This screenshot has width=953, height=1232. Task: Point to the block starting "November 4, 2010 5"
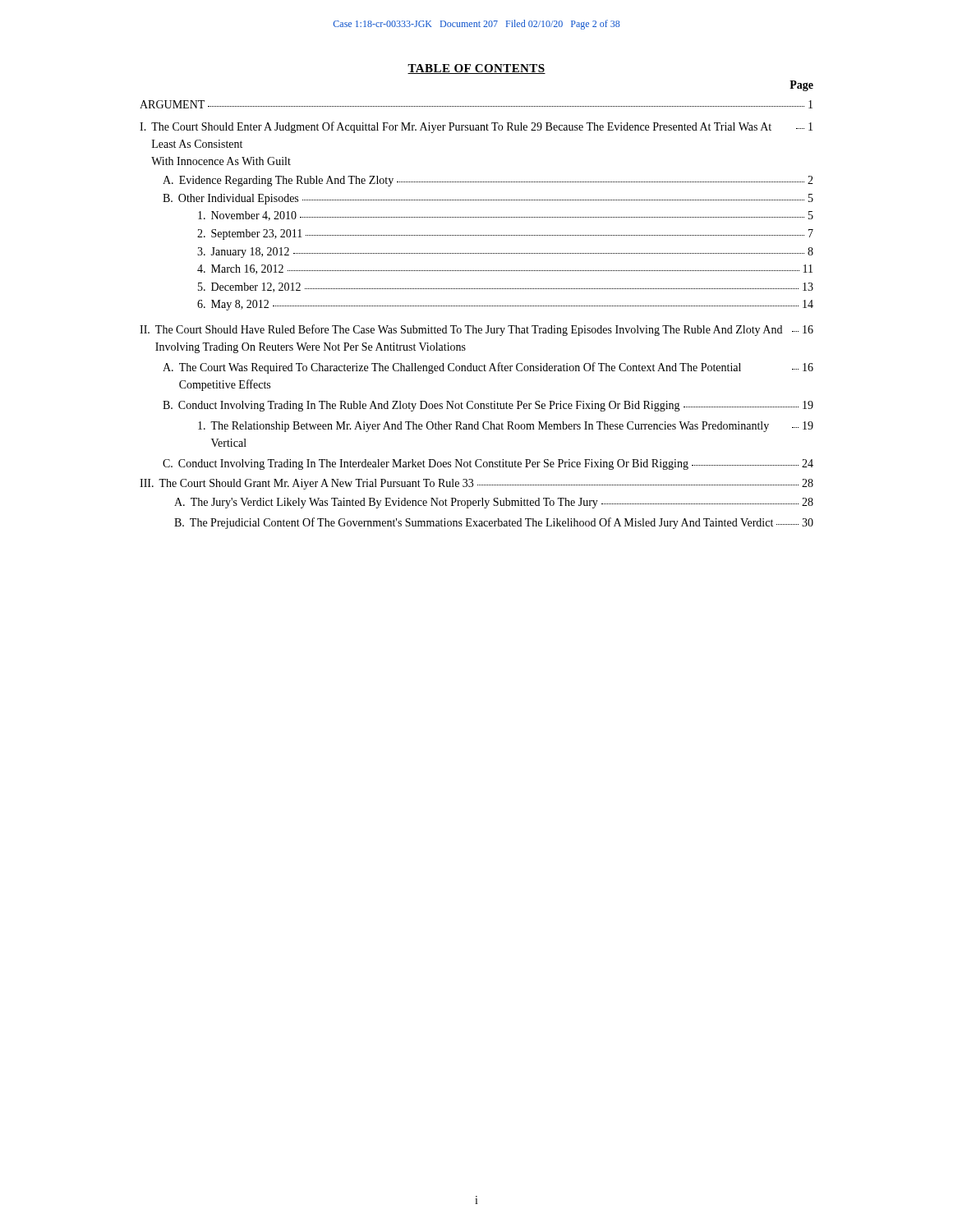[505, 216]
